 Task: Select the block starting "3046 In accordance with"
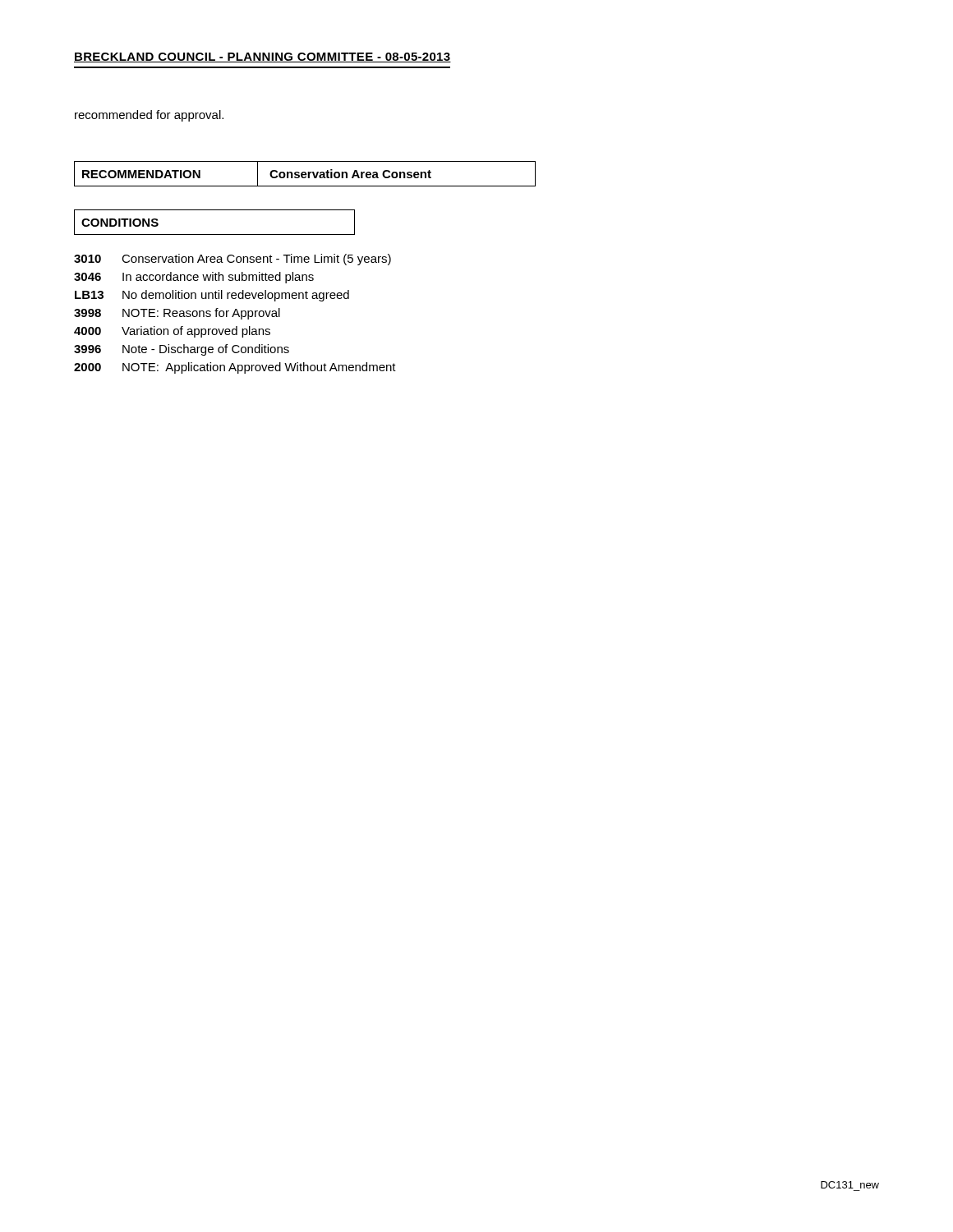tap(194, 278)
